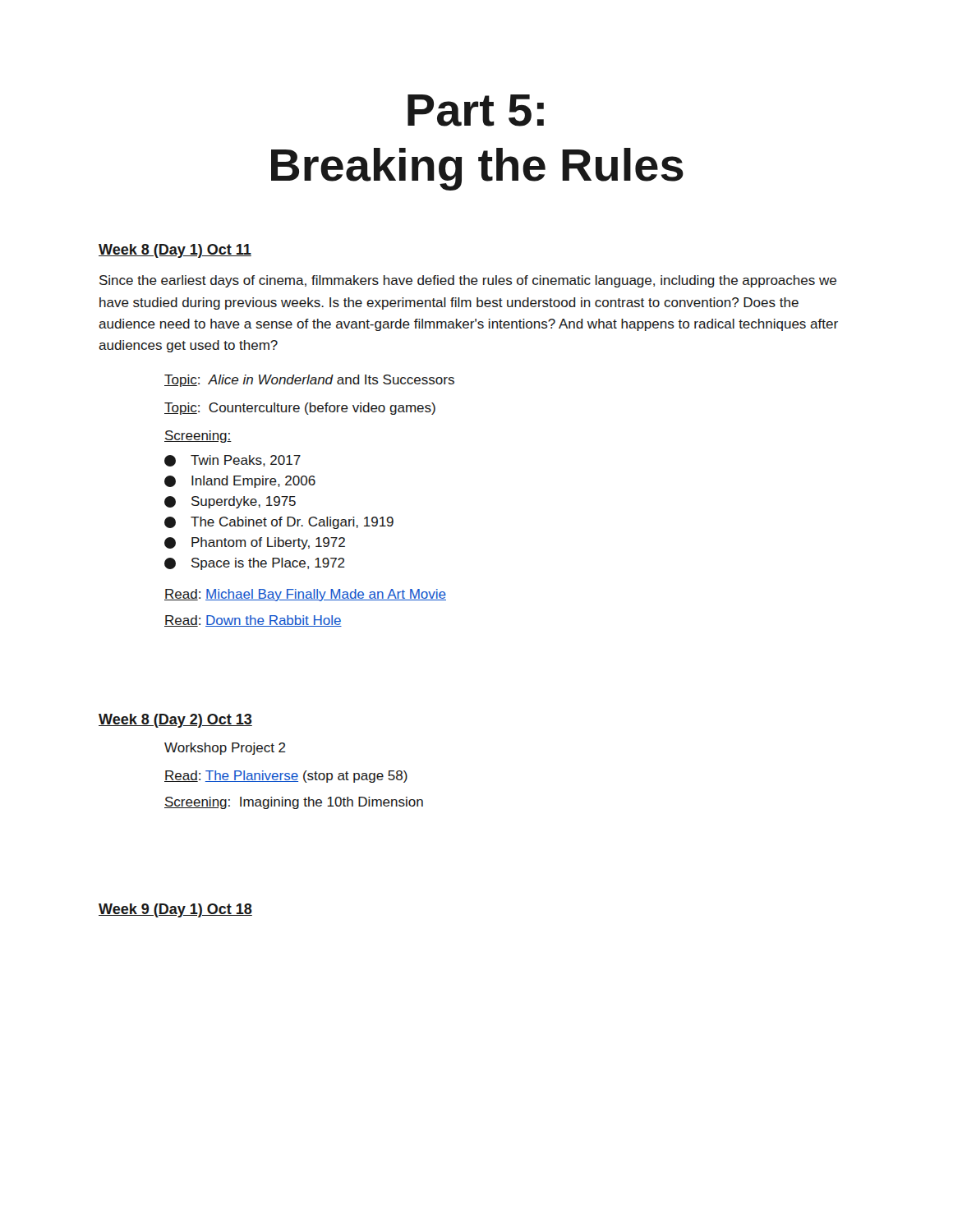Locate the text block starting "Topic: Alice in Wonderland and Its Successors"

click(x=309, y=380)
